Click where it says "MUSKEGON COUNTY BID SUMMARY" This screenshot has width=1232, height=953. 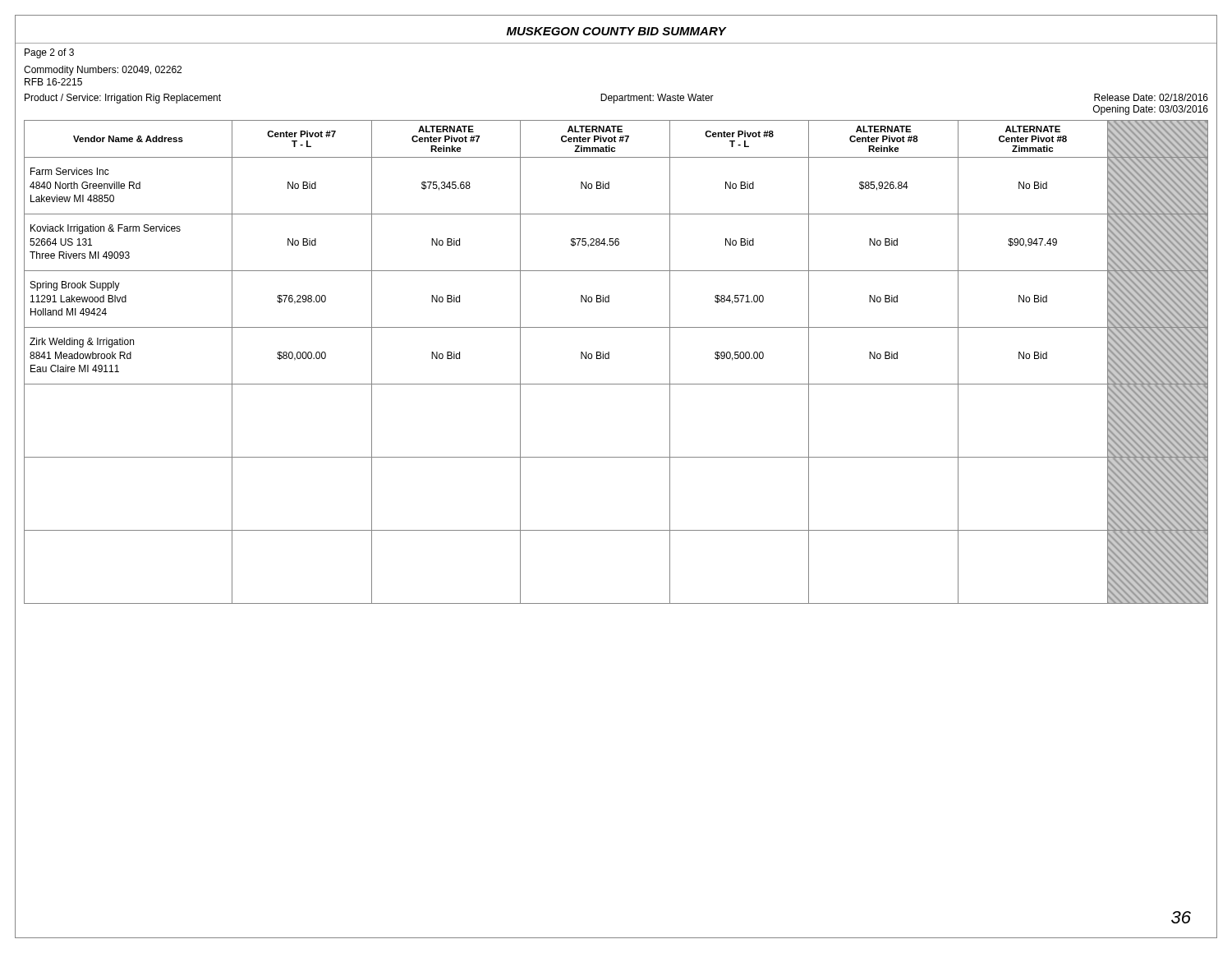616,31
